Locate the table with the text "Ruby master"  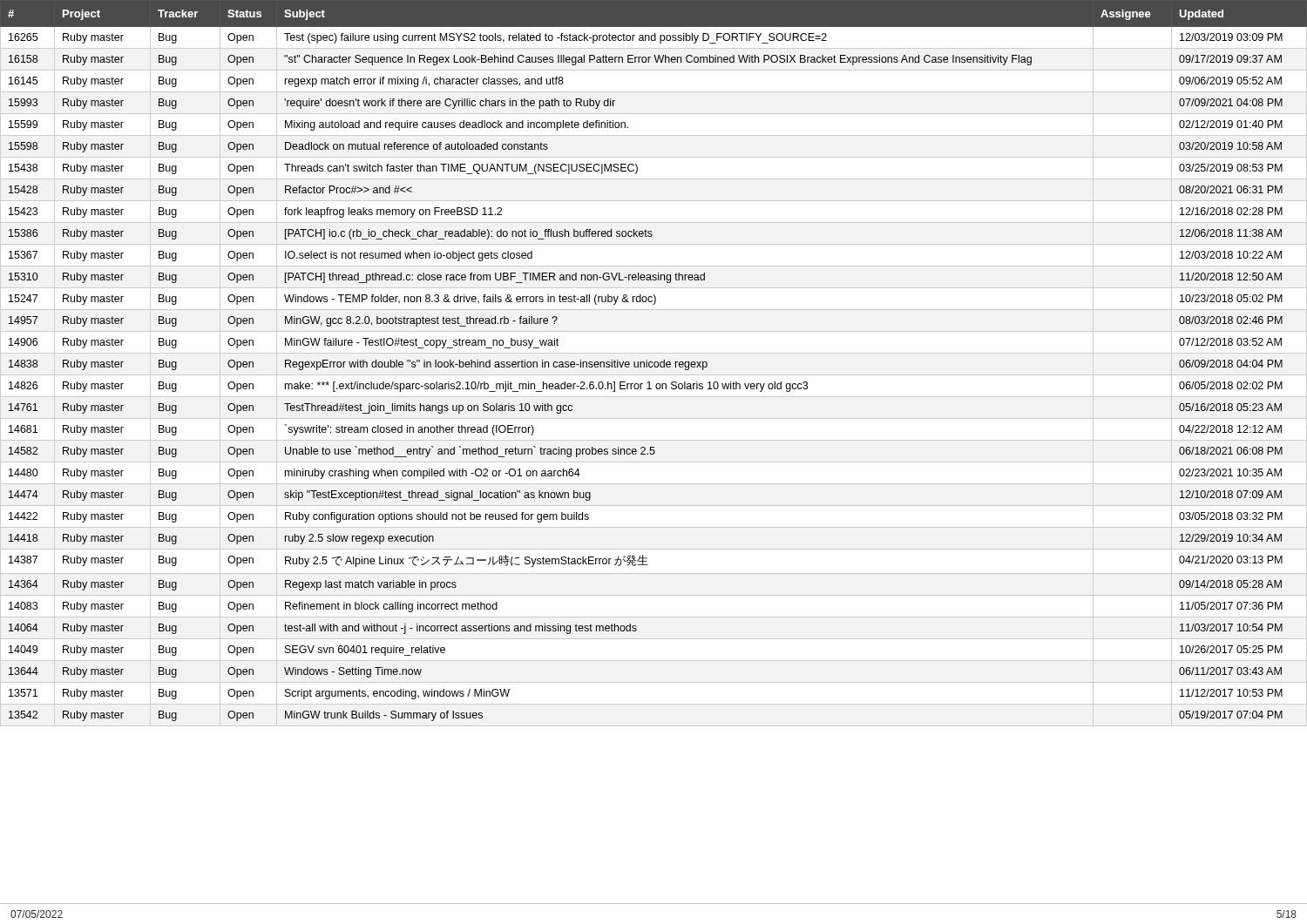point(654,452)
